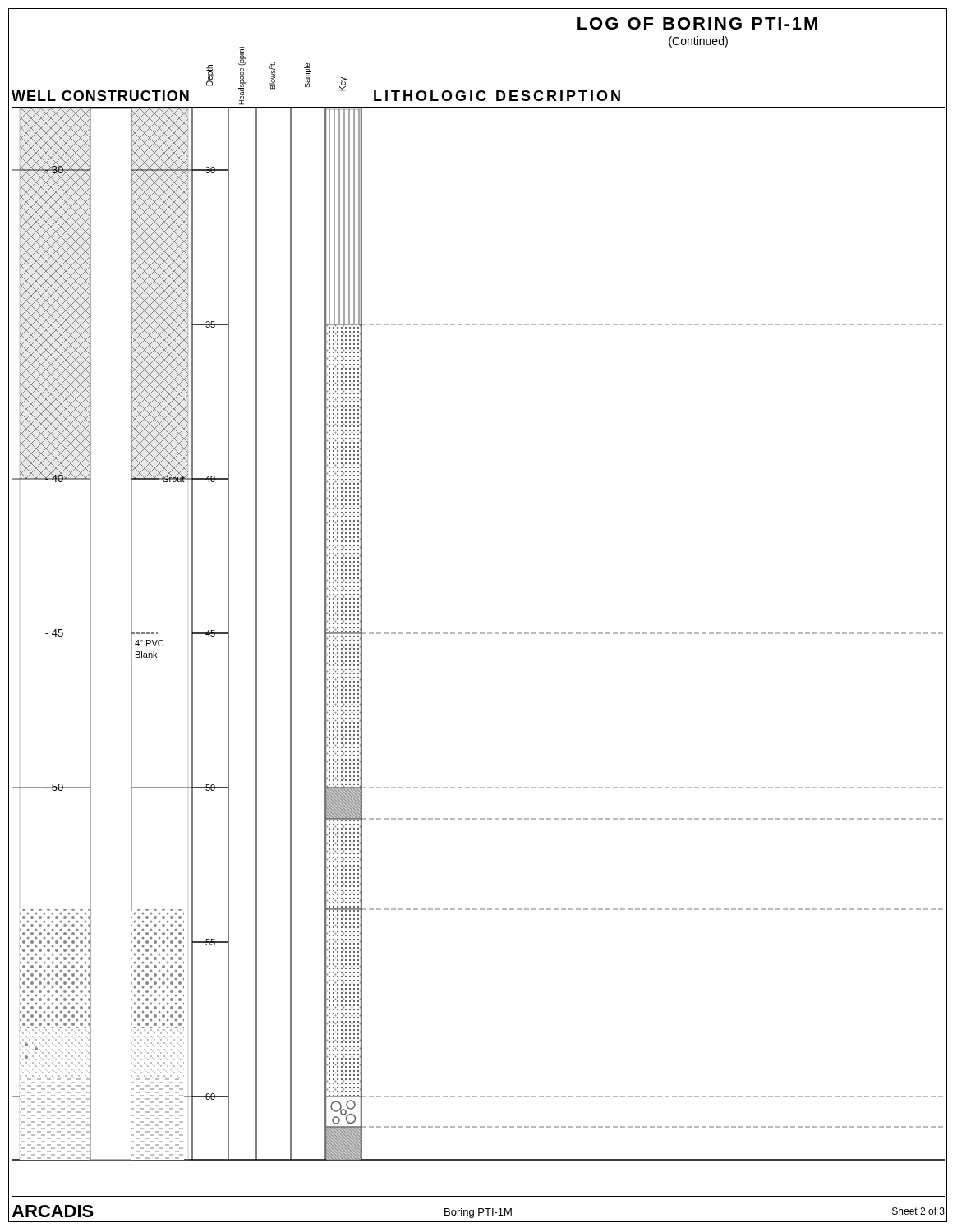The height and width of the screenshot is (1232, 957).
Task: Select the element starting "LOG OF BORING"
Action: [x=698, y=30]
